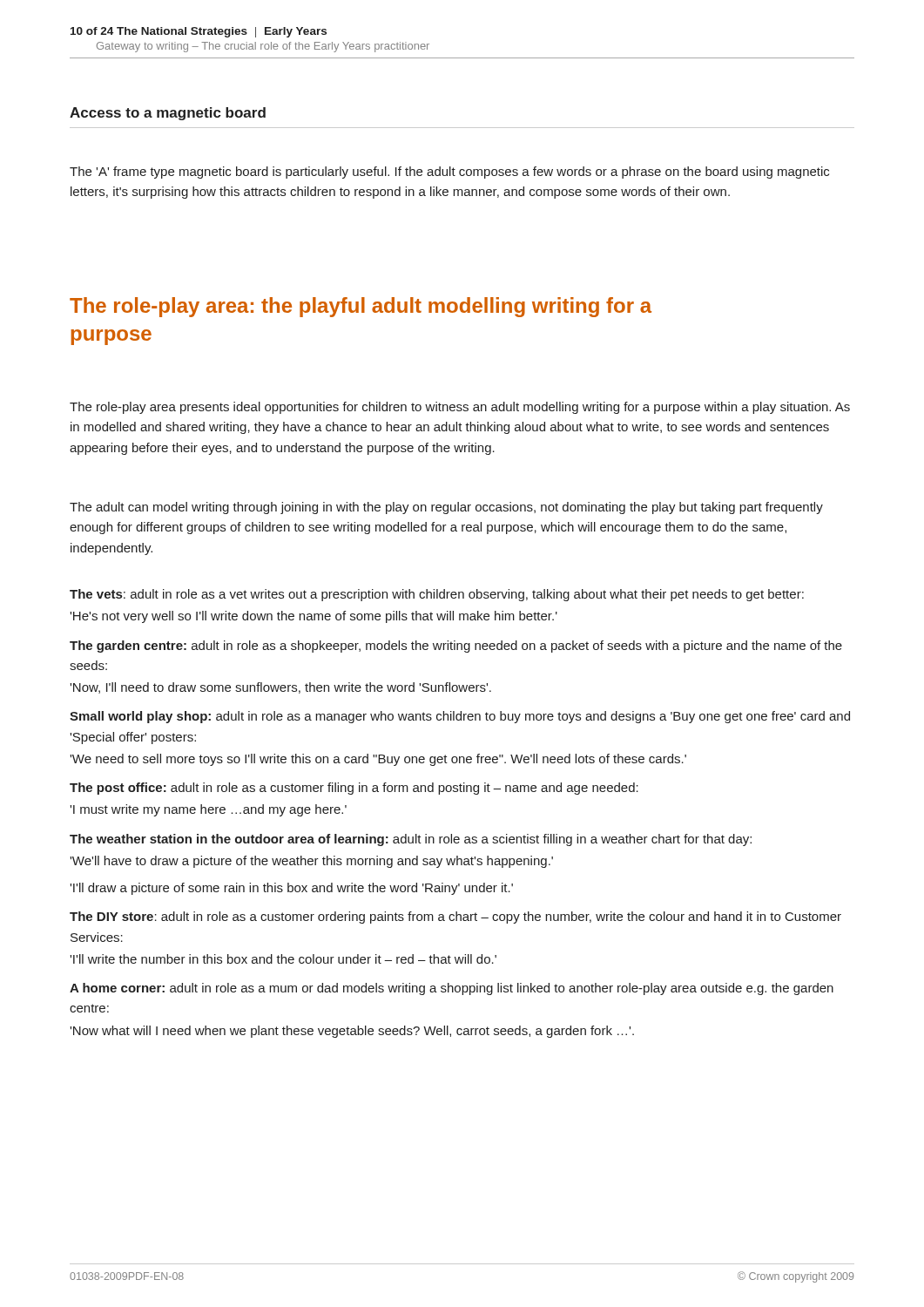Where is the passage that starts "The garden centre:"?
The height and width of the screenshot is (1307, 924).
point(456,647)
